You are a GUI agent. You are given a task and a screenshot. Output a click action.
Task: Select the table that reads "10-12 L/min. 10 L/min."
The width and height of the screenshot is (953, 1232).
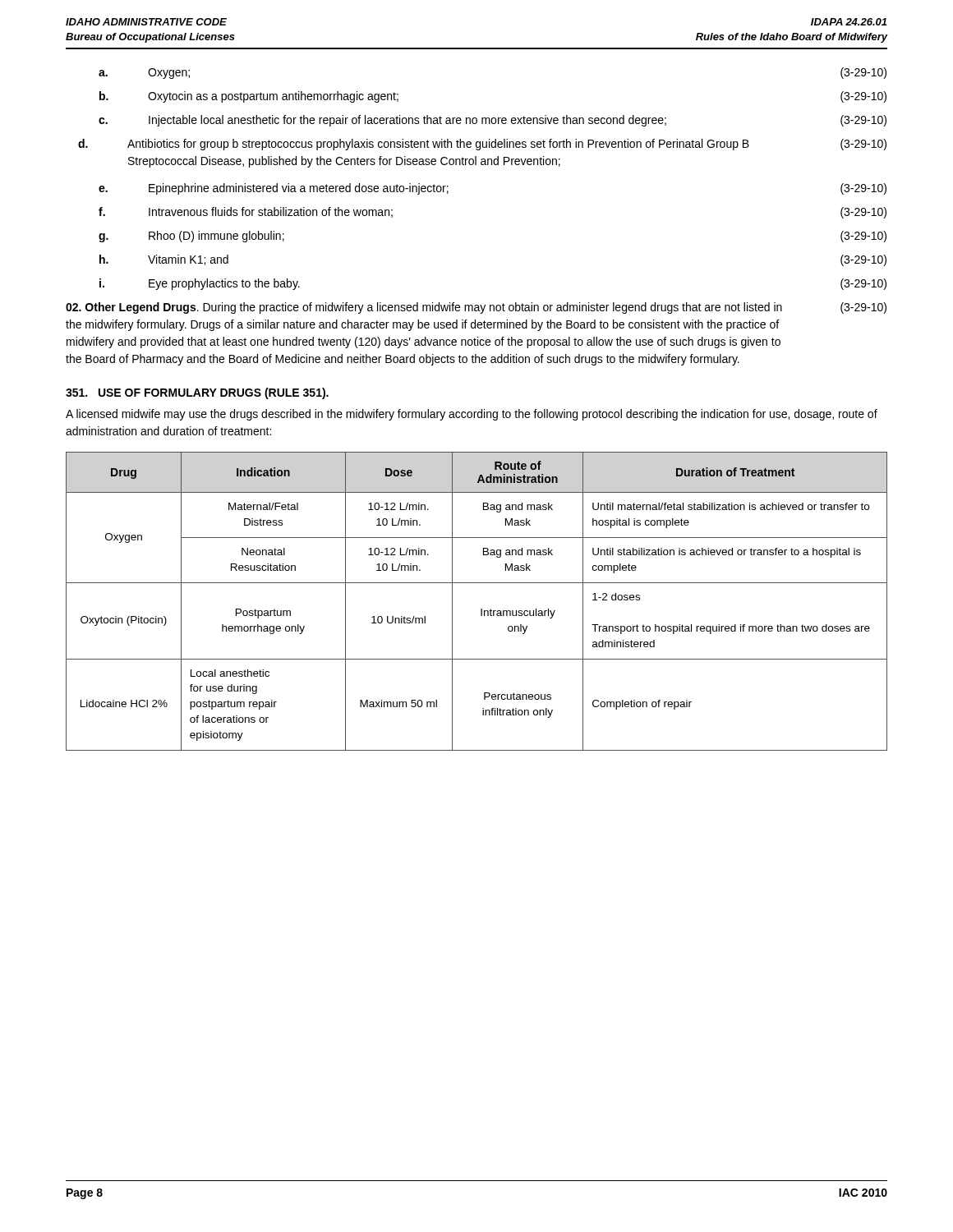click(476, 601)
